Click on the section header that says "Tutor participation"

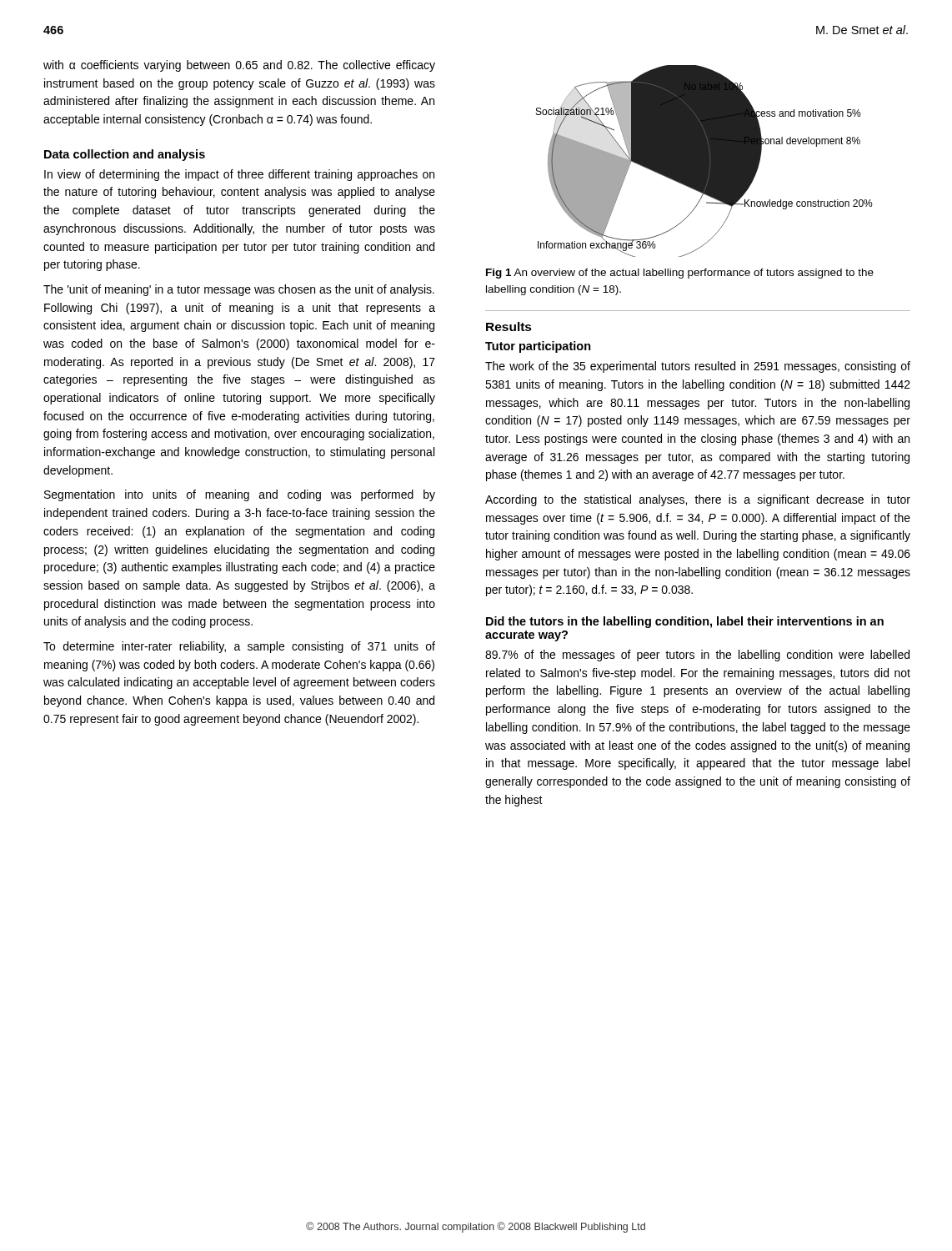[x=538, y=346]
